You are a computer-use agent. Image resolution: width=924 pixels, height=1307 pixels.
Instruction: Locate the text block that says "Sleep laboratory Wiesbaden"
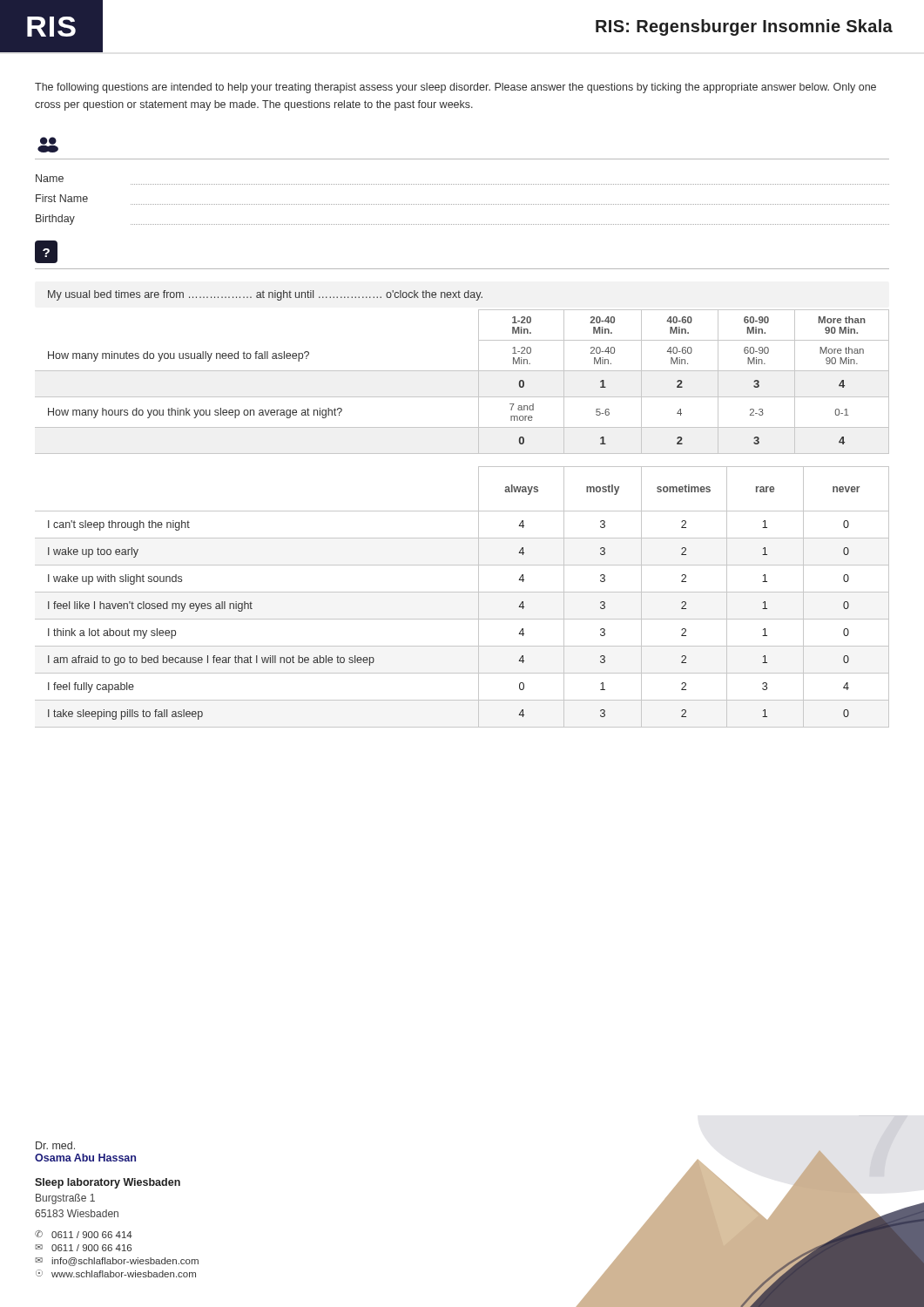pos(108,1183)
